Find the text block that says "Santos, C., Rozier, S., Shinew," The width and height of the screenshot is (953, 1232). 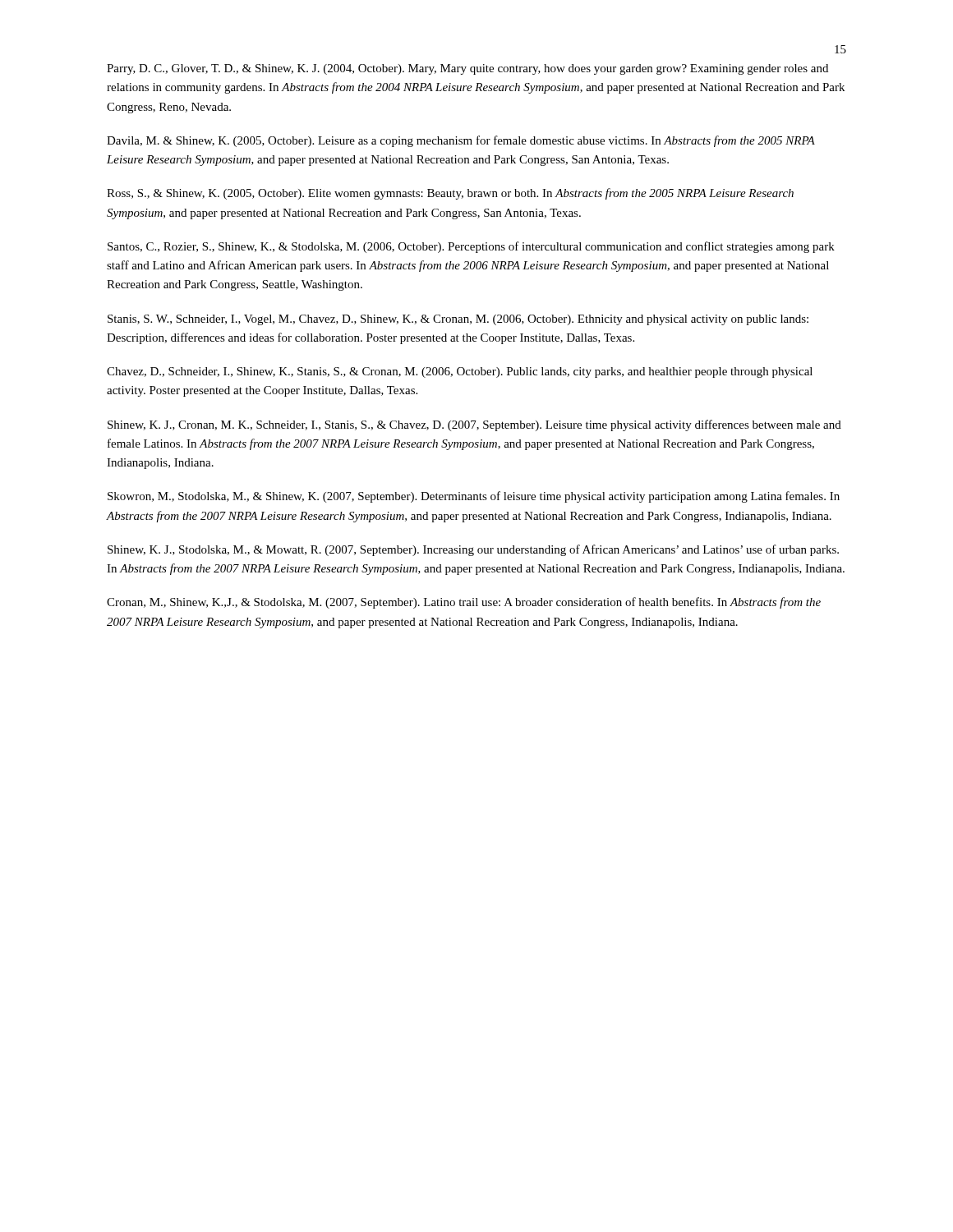click(x=471, y=265)
